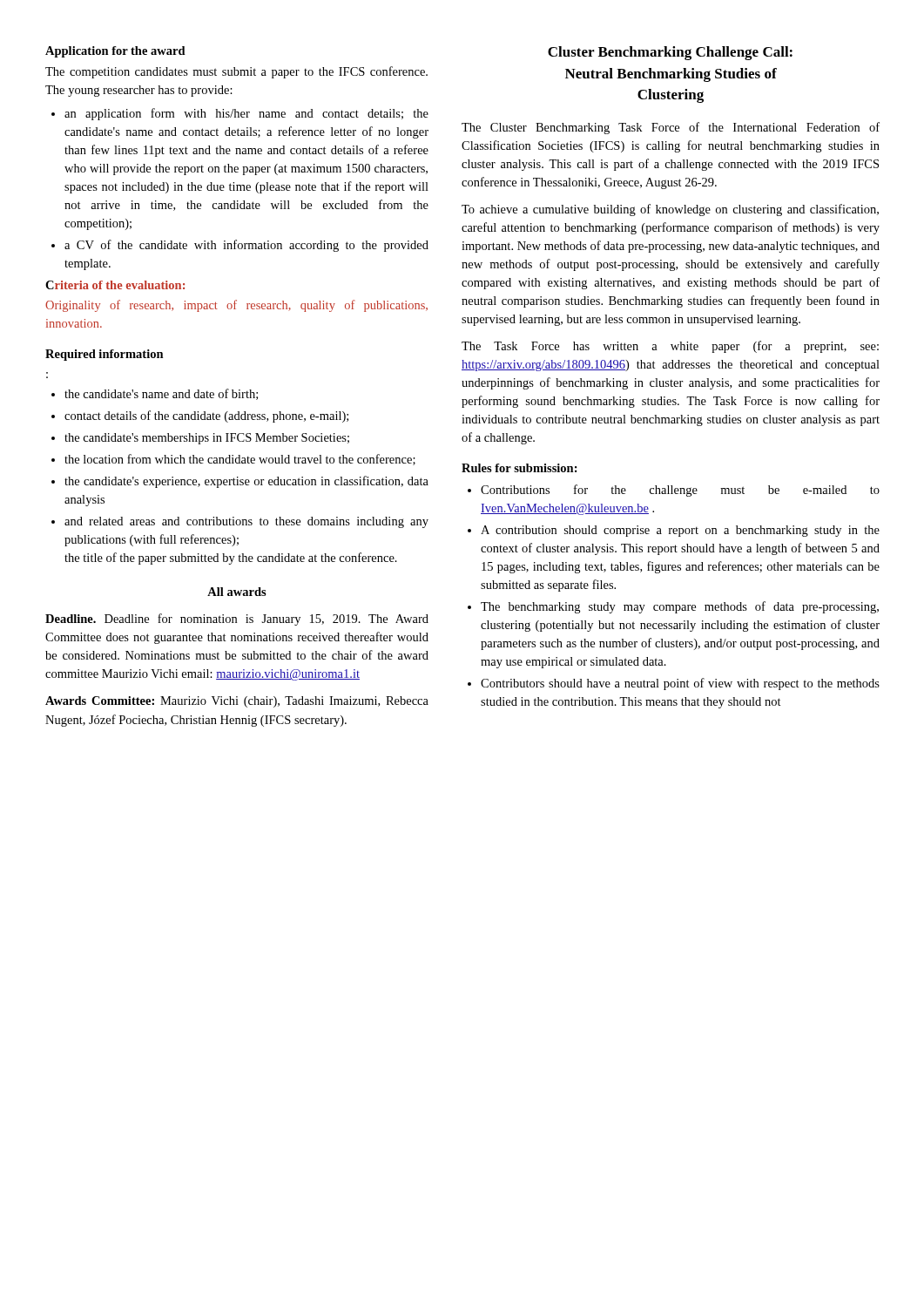The image size is (924, 1307).
Task: Select the list item that reads "Contributions for the challenge"
Action: click(x=671, y=499)
